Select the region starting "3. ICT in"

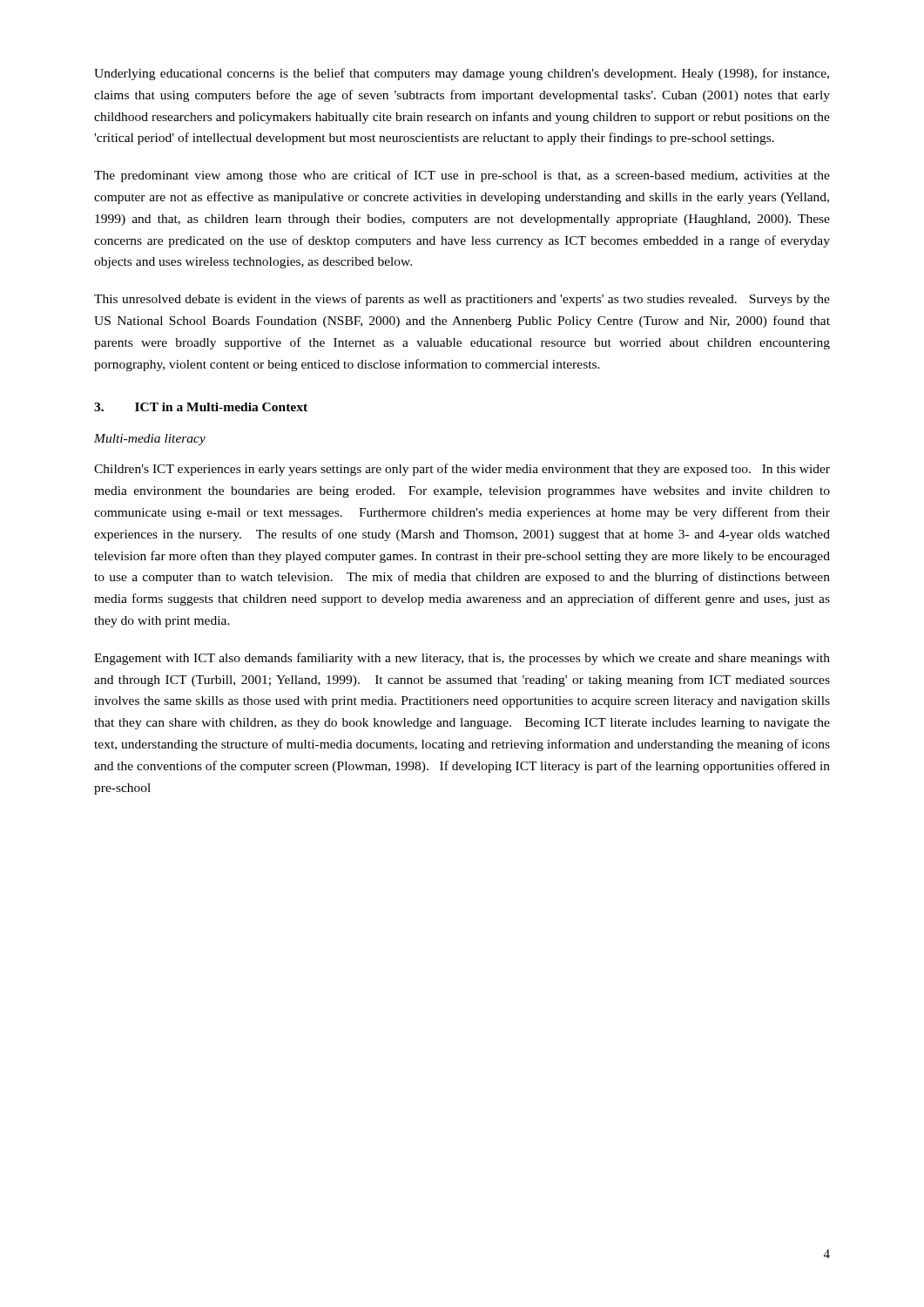click(201, 407)
